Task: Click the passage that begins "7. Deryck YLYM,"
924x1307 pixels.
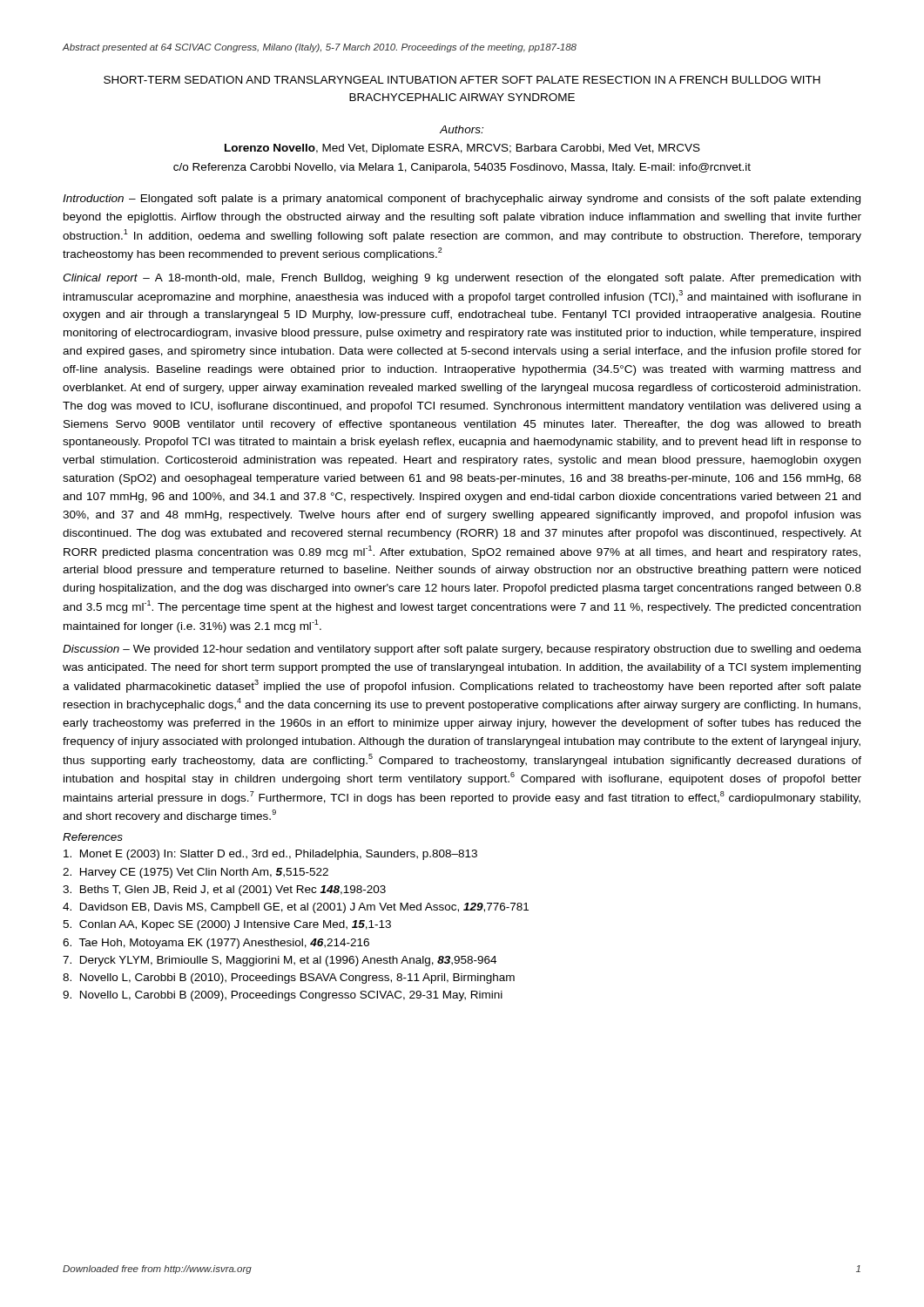Action: point(289,960)
